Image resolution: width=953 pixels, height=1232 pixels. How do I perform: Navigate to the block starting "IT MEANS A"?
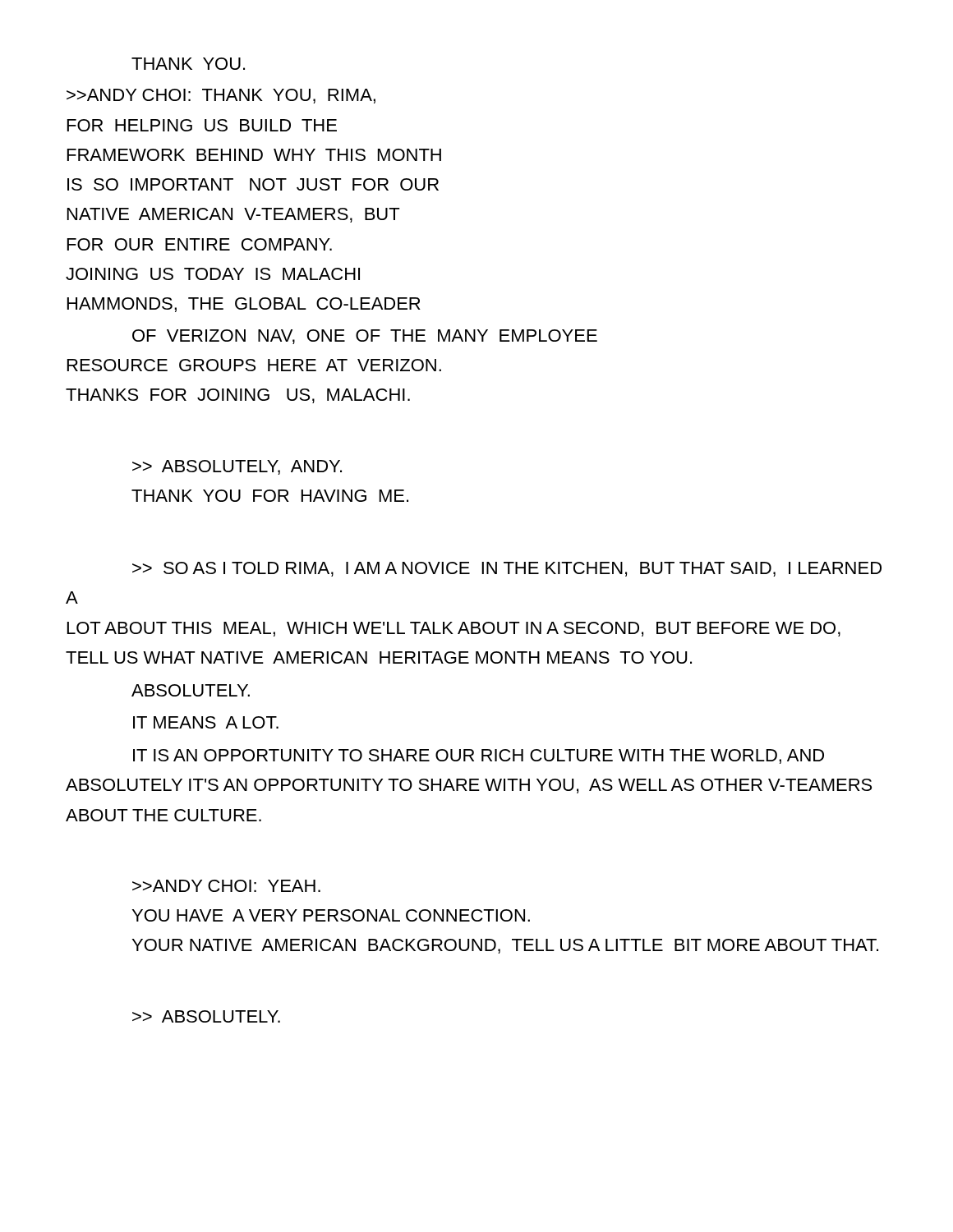point(206,722)
